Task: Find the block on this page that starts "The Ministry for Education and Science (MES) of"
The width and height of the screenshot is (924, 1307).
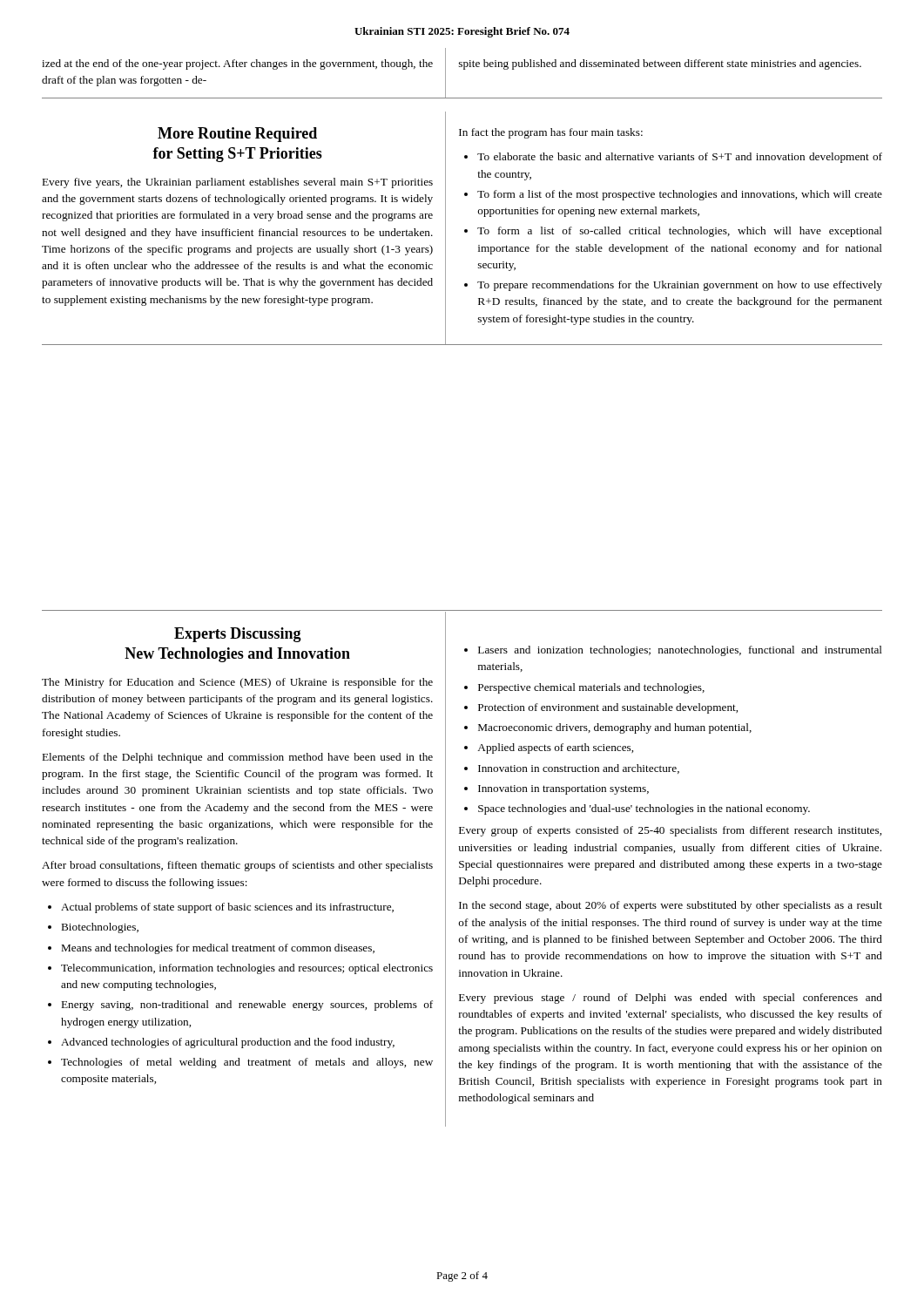Action: [237, 782]
